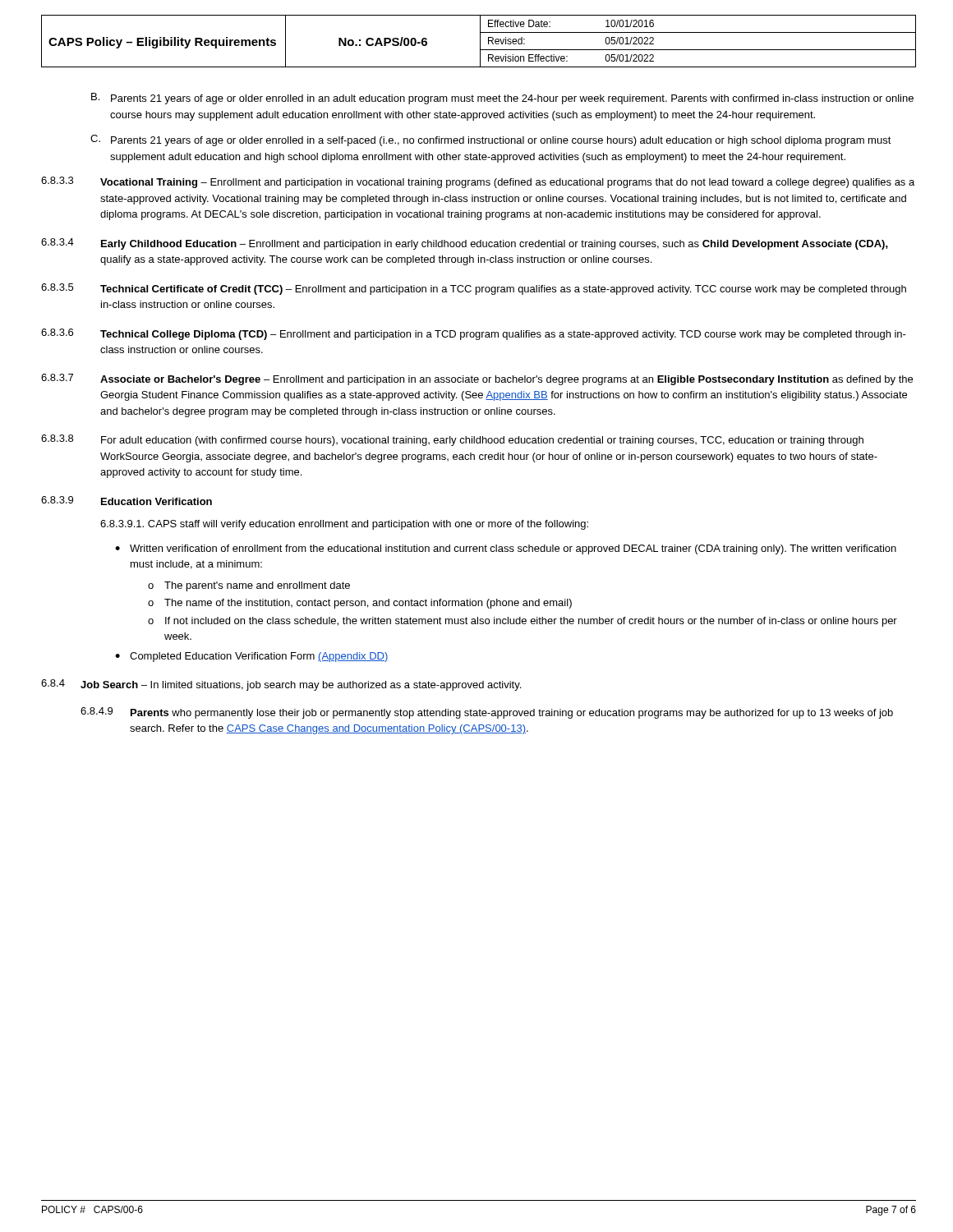This screenshot has width=953, height=1232.
Task: Point to the block beginning "8.3.8 For adult education (with confirmed"
Action: (x=479, y=456)
